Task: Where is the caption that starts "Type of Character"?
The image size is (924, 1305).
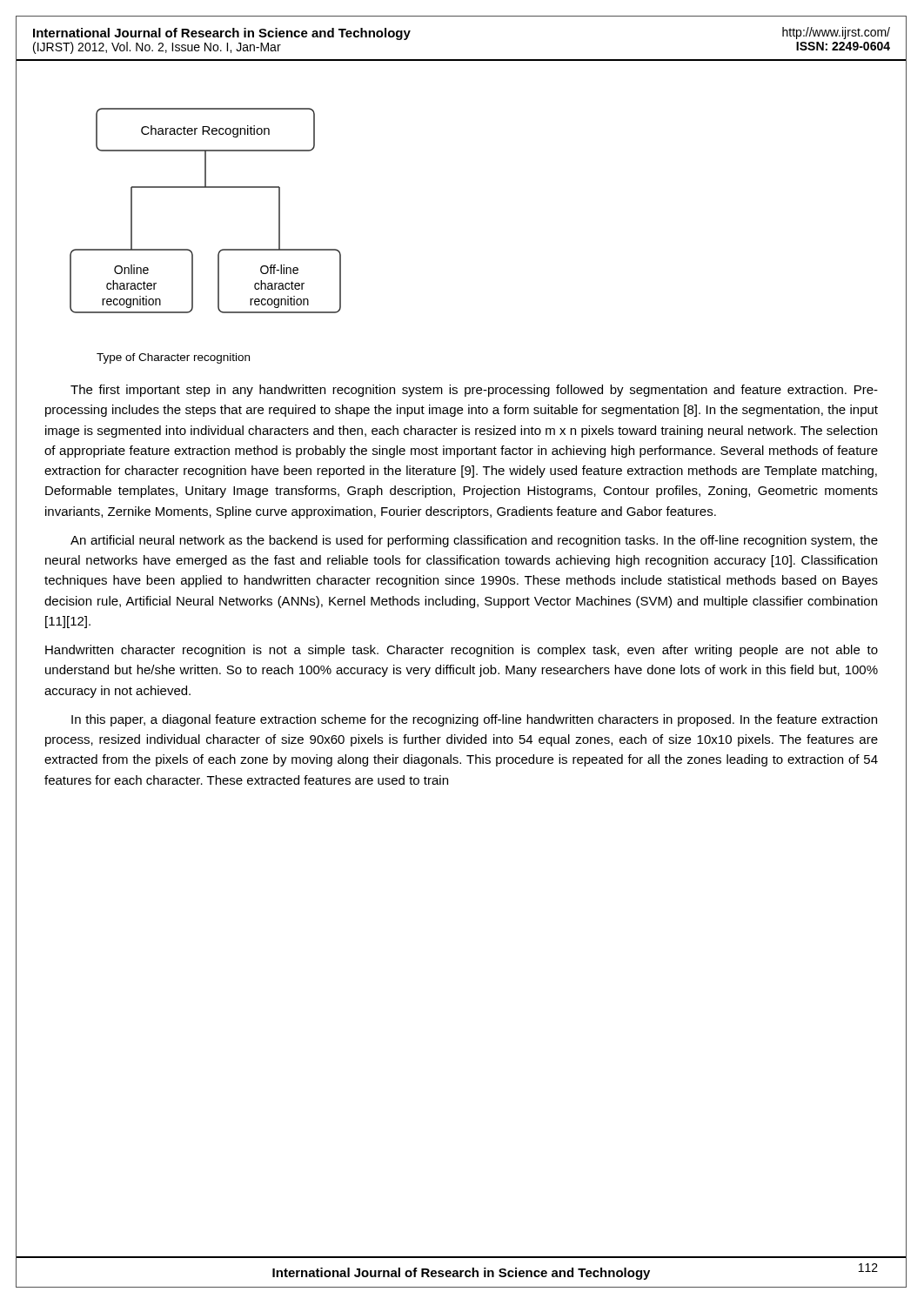Action: coord(174,357)
